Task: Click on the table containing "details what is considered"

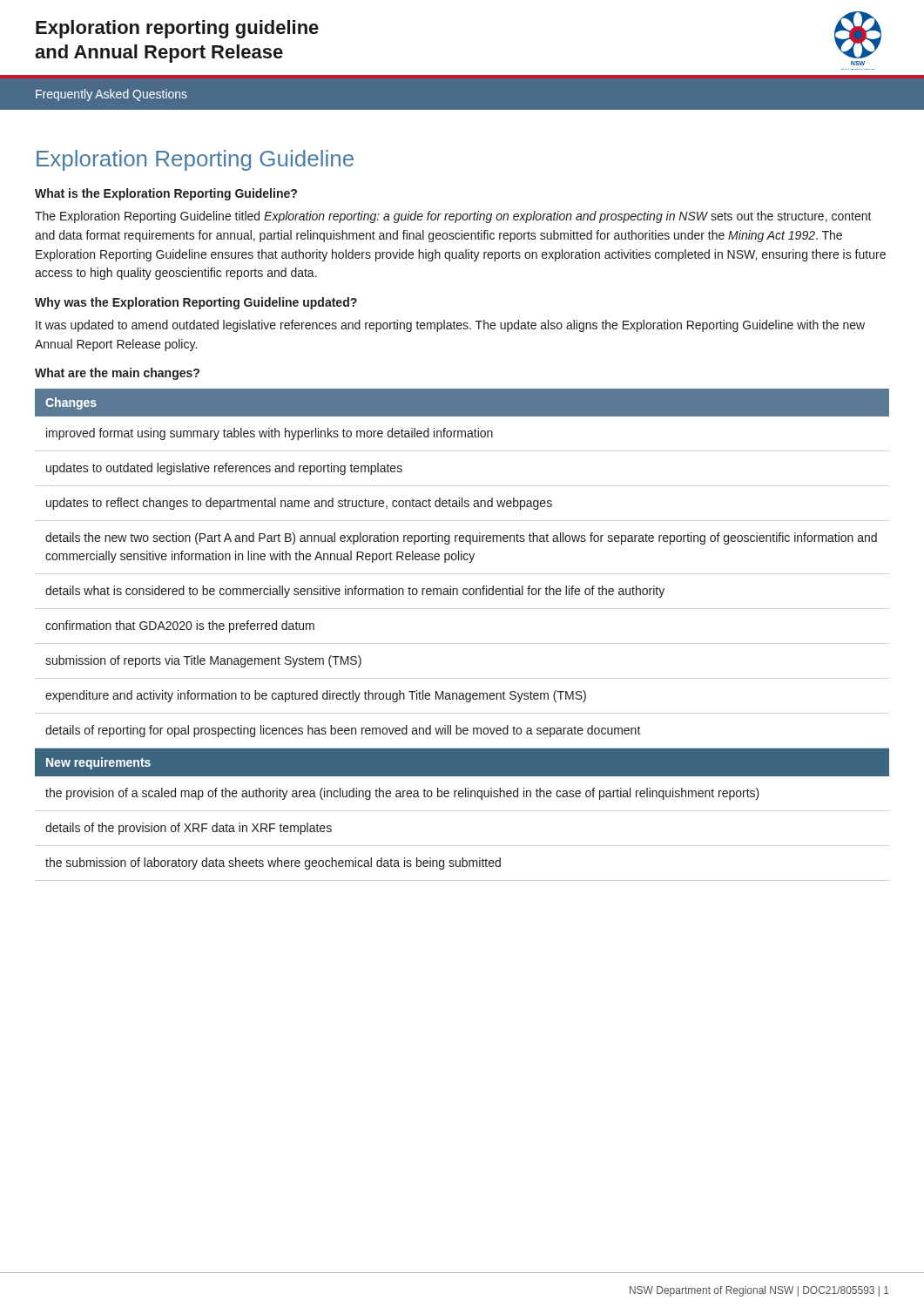Action: pos(462,635)
